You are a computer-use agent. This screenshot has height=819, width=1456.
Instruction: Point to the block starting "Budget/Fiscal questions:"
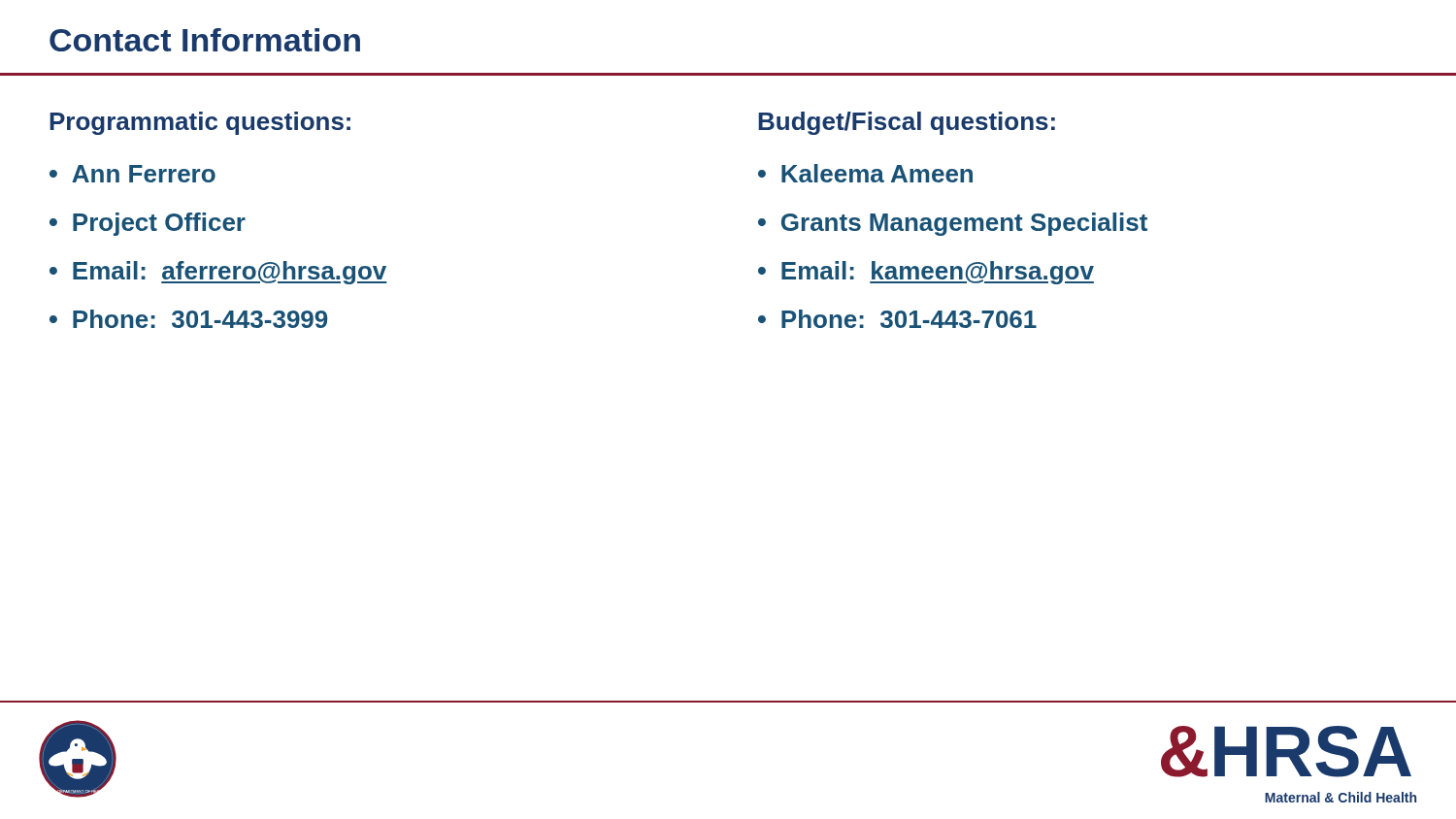[907, 123]
